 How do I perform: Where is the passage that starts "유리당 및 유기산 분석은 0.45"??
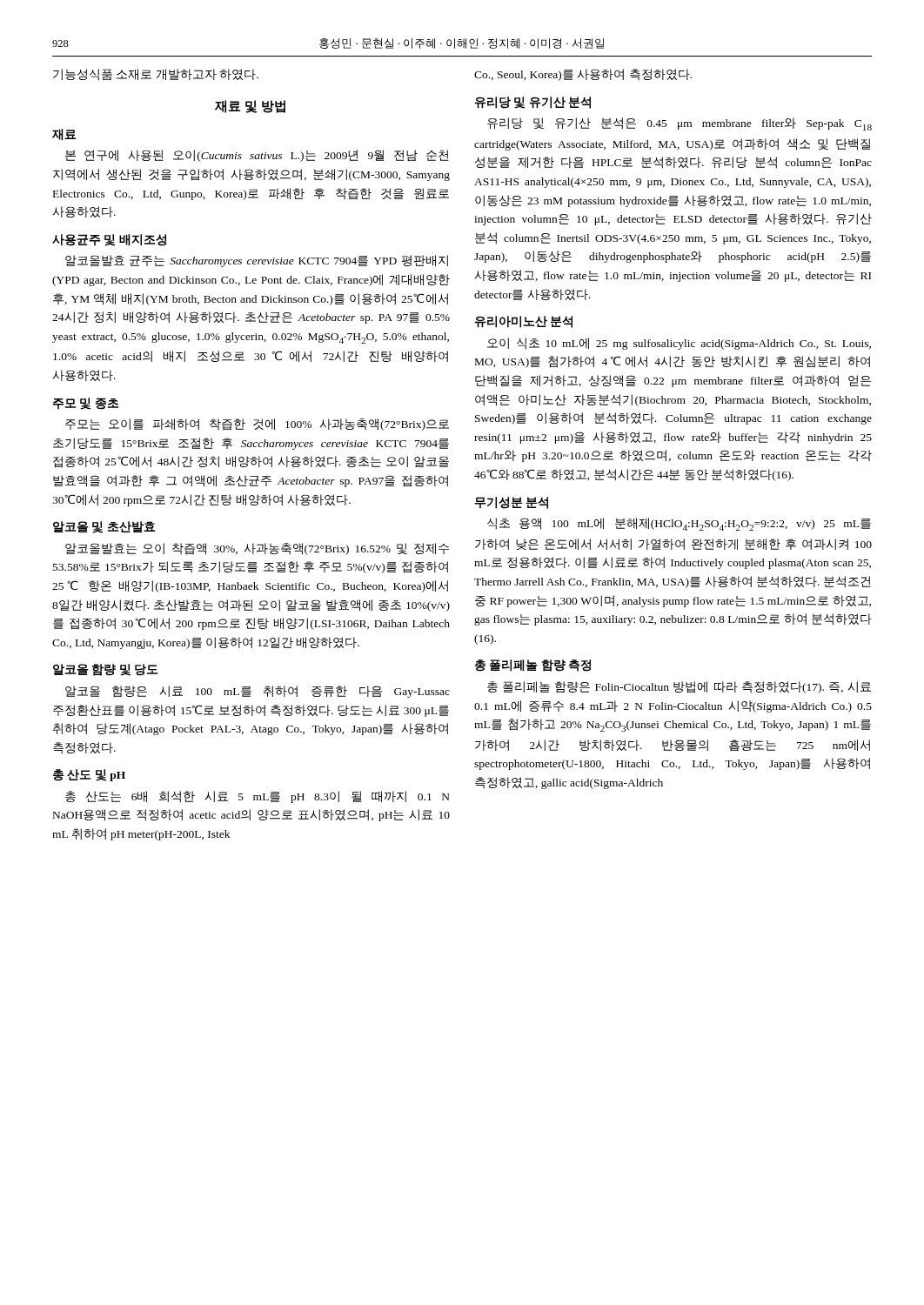(673, 209)
